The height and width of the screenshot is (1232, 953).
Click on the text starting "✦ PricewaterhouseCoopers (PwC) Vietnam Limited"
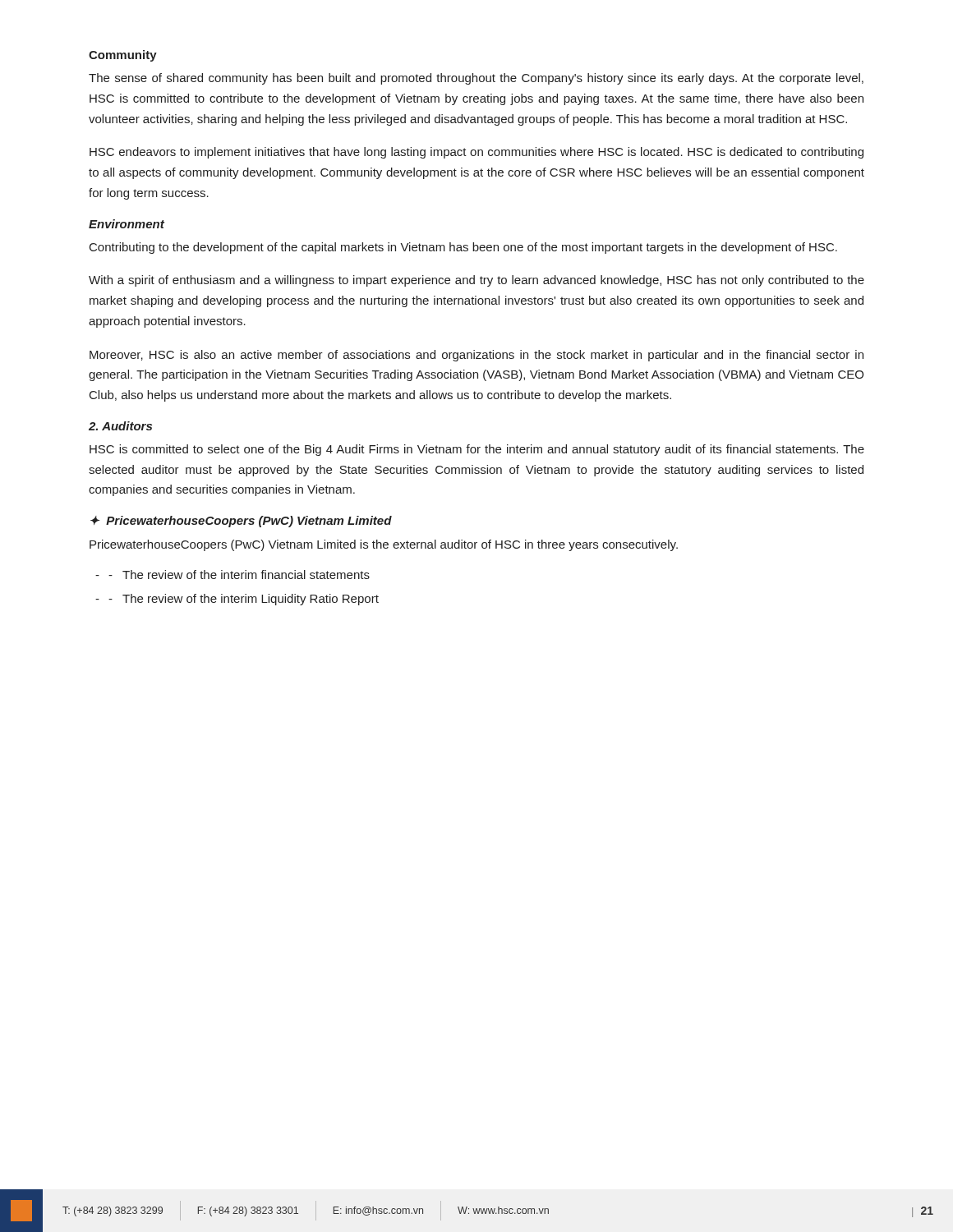click(240, 520)
